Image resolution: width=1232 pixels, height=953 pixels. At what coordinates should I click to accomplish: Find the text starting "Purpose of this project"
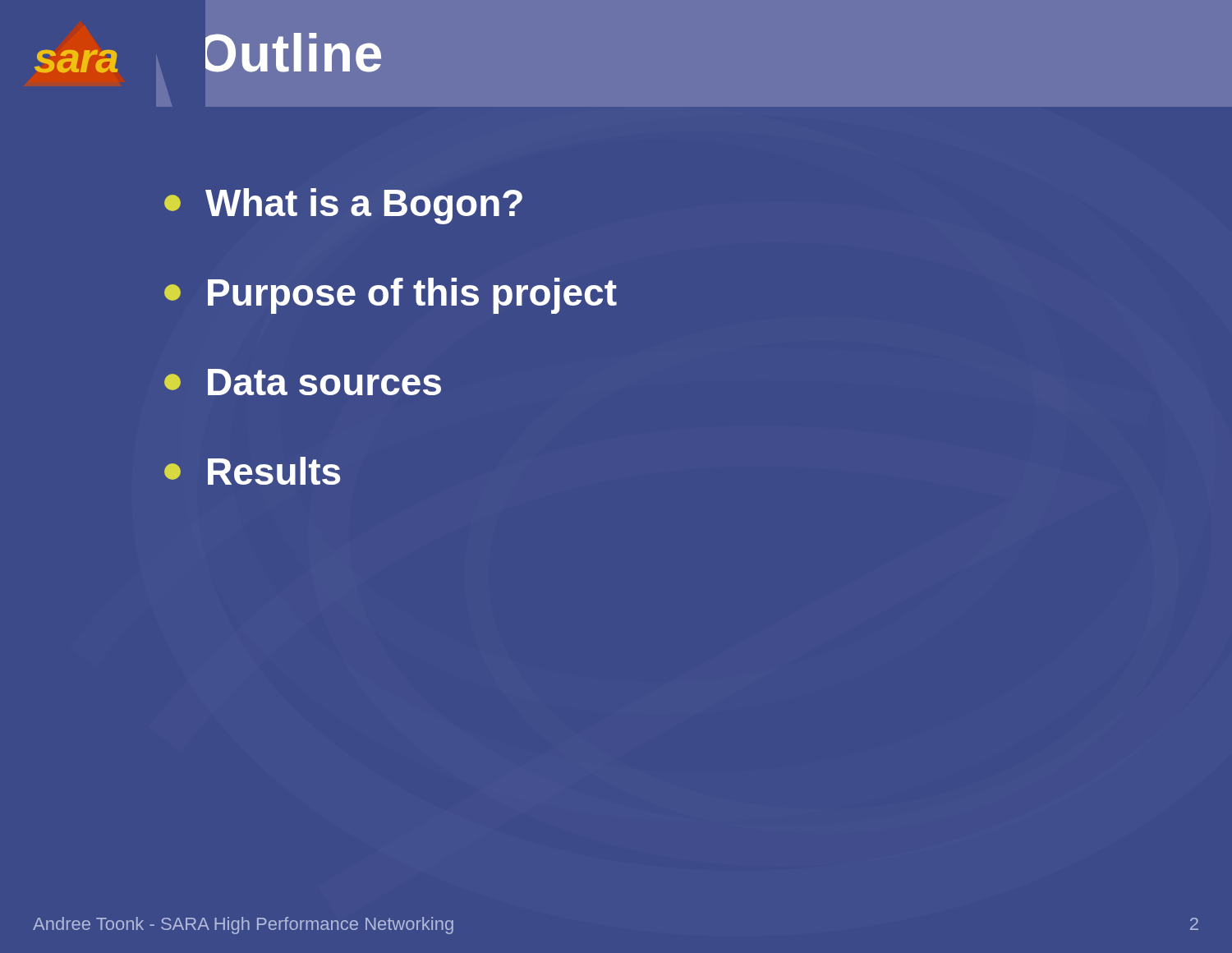[390, 292]
